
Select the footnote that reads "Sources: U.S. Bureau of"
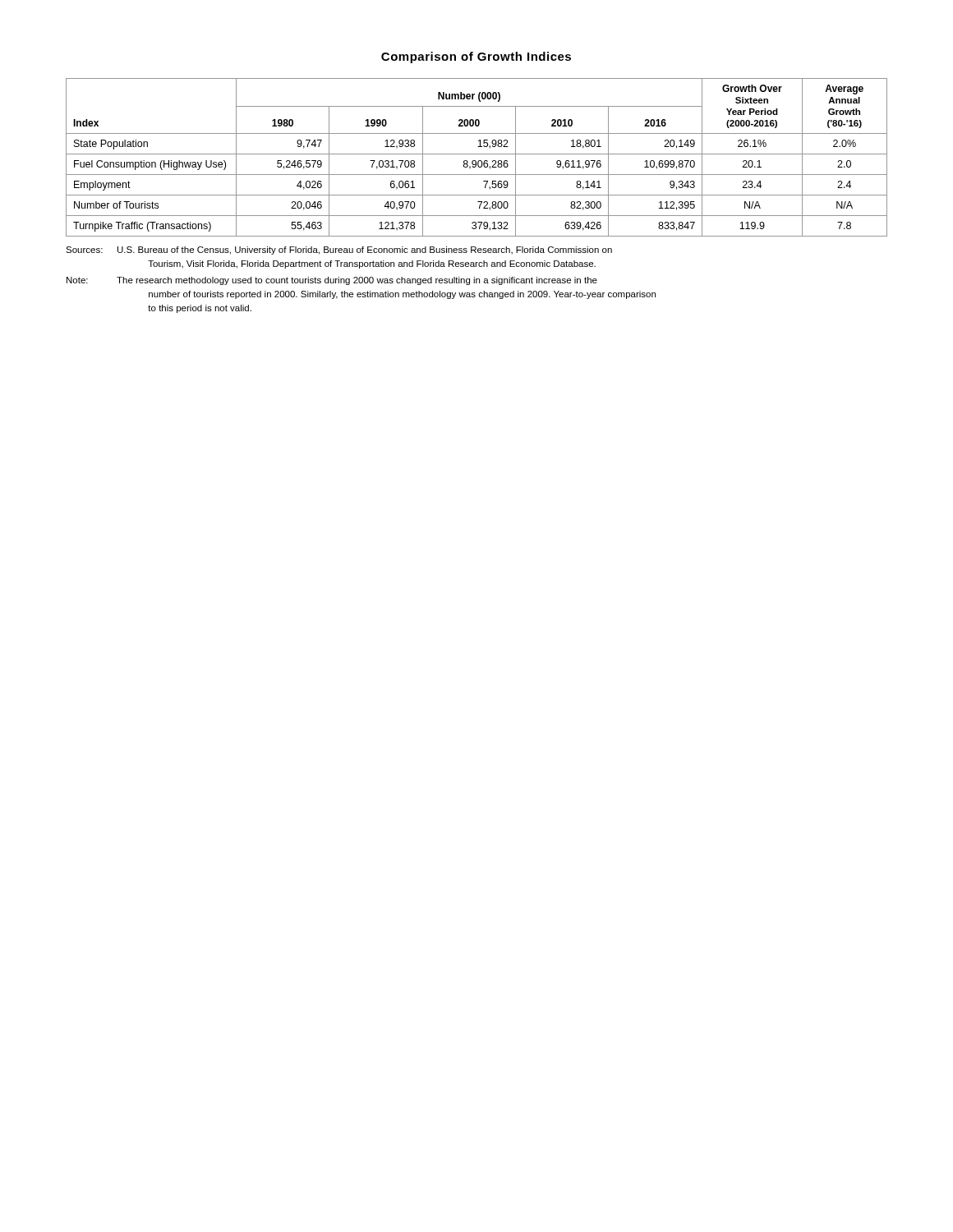point(339,257)
